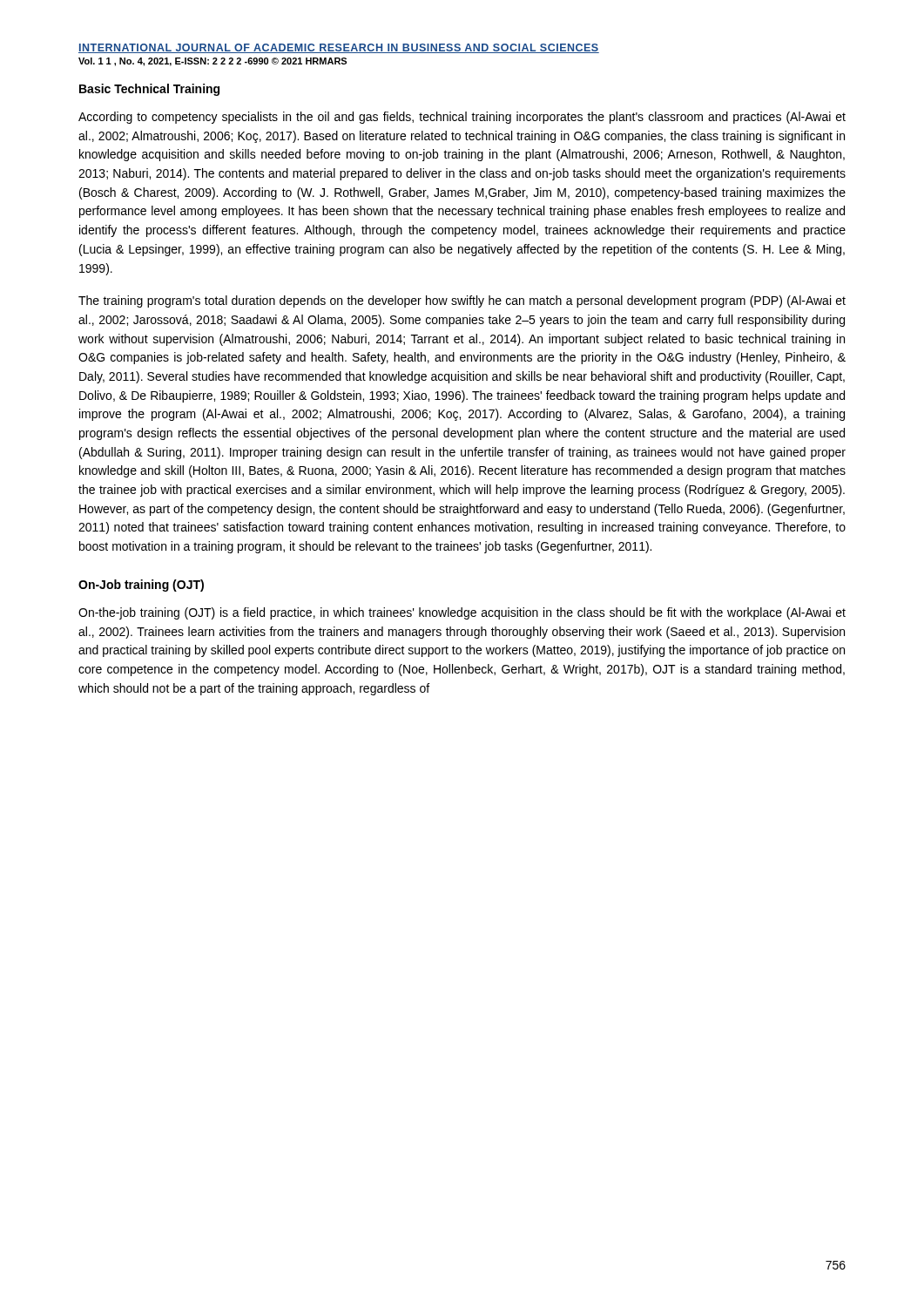Where is the passage that starts "According to competency specialists in the oil and"?

pyautogui.click(x=462, y=193)
